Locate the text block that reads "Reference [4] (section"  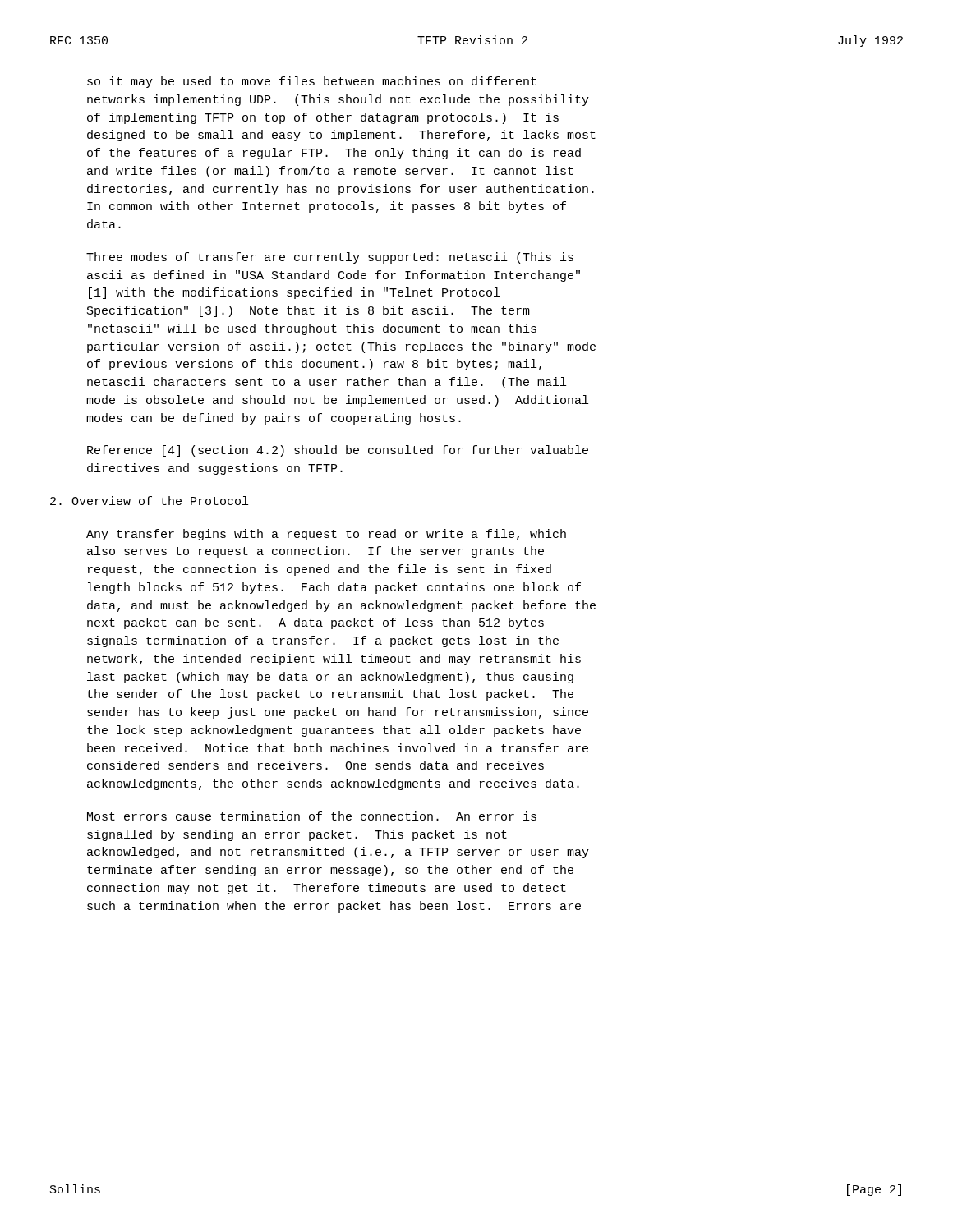338,460
